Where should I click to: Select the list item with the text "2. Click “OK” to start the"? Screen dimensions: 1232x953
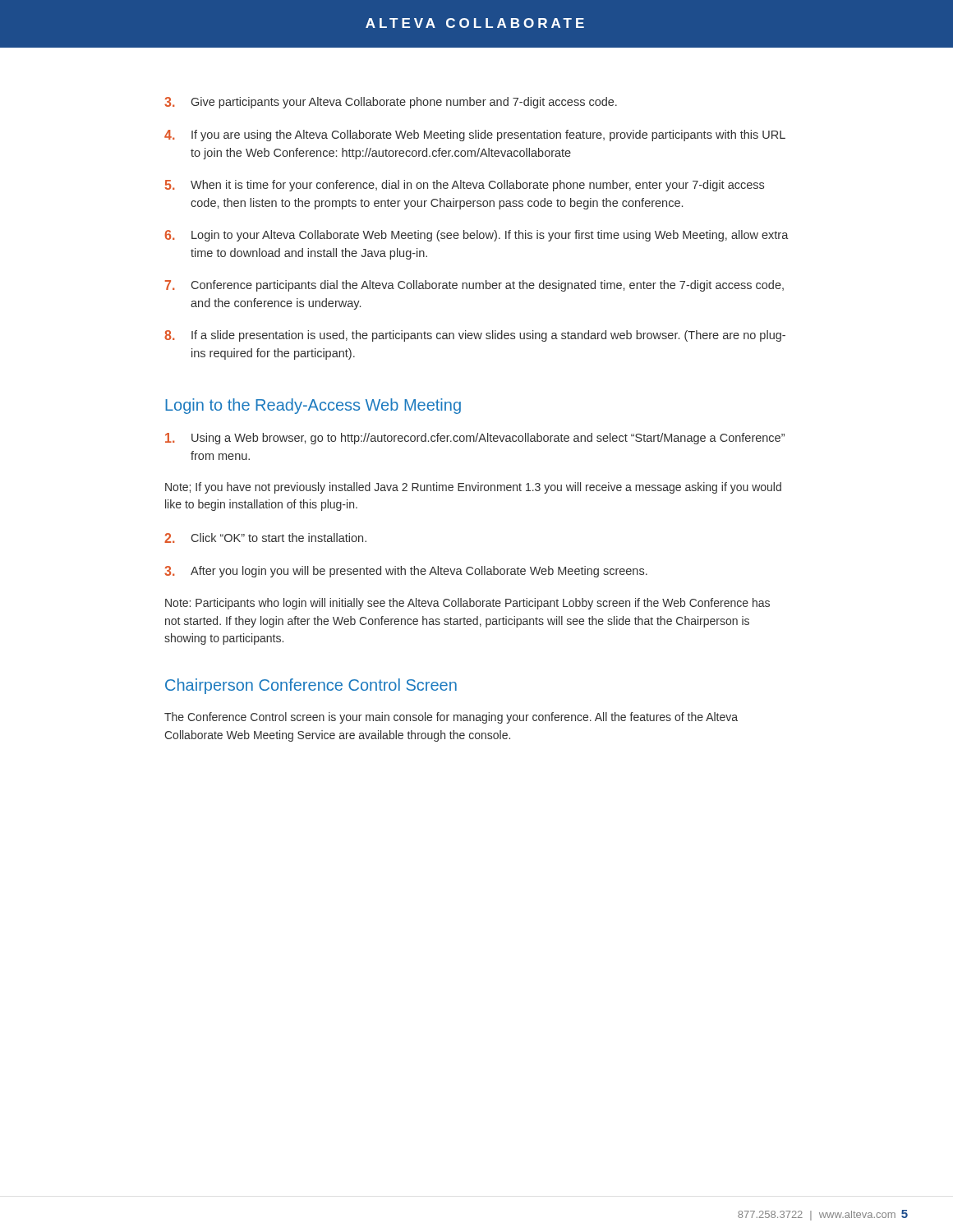[266, 539]
